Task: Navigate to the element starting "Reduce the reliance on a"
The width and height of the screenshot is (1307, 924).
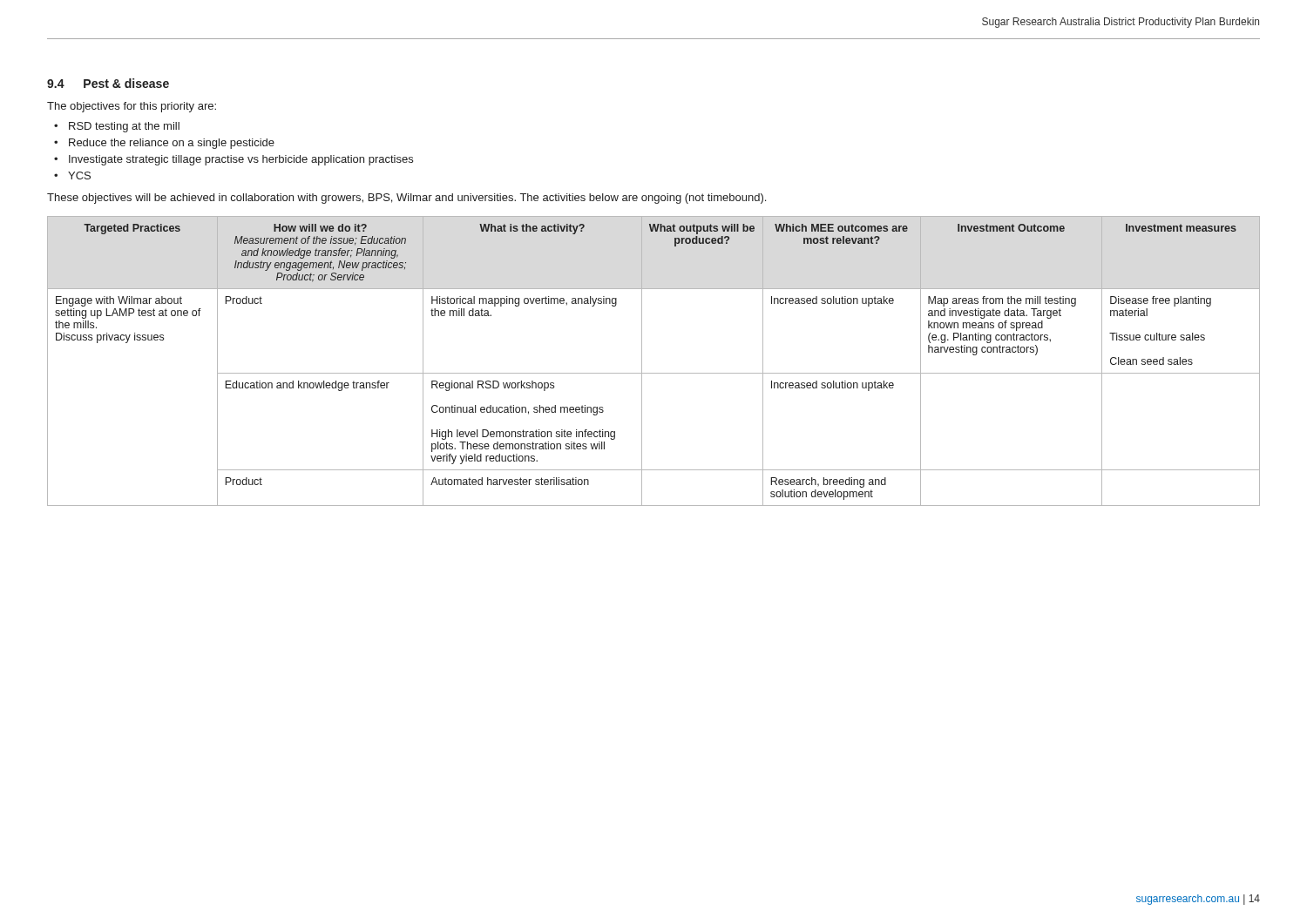Action: pyautogui.click(x=171, y=142)
